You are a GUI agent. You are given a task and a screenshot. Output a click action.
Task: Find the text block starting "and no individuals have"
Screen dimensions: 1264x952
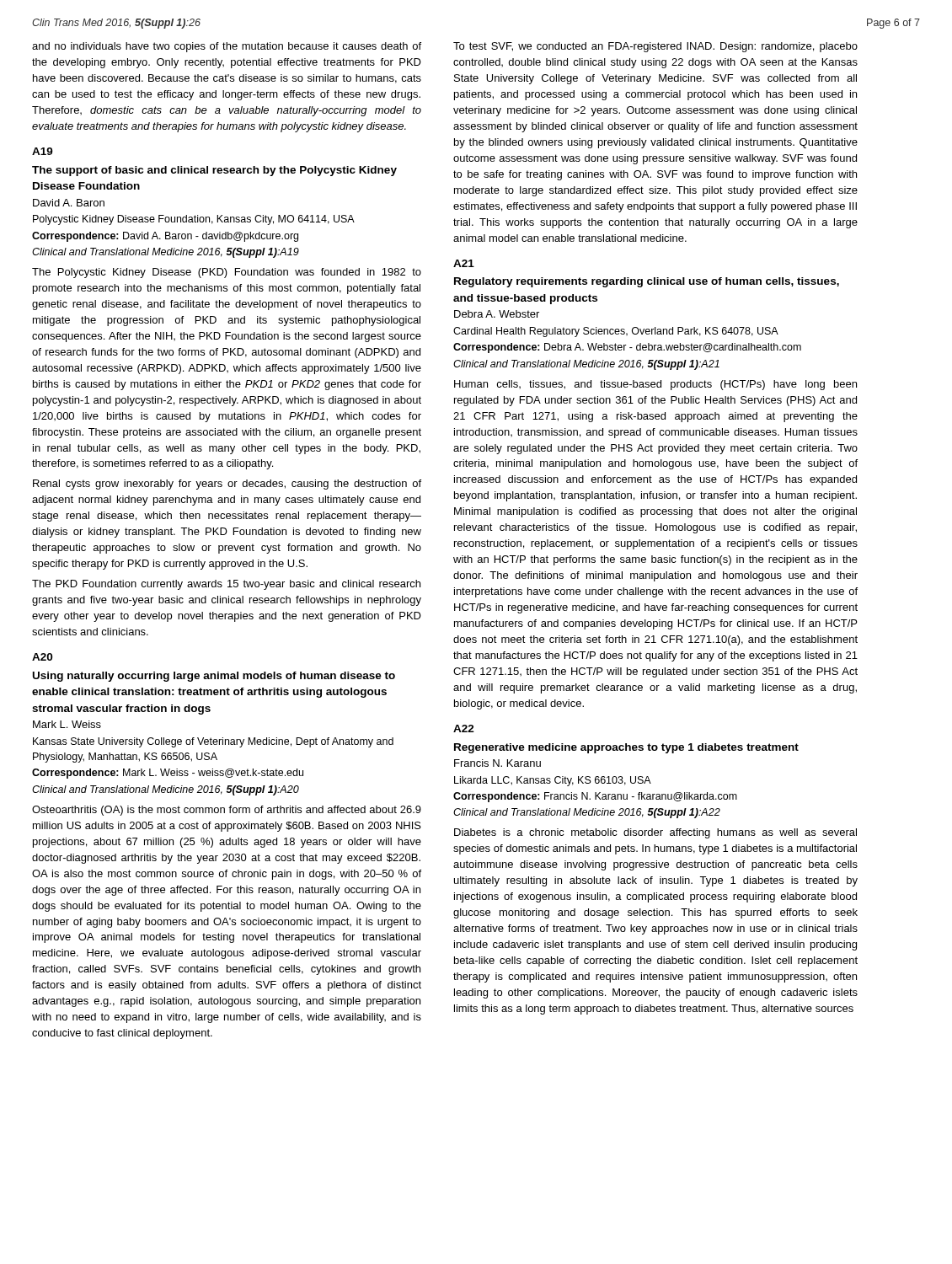pos(227,87)
